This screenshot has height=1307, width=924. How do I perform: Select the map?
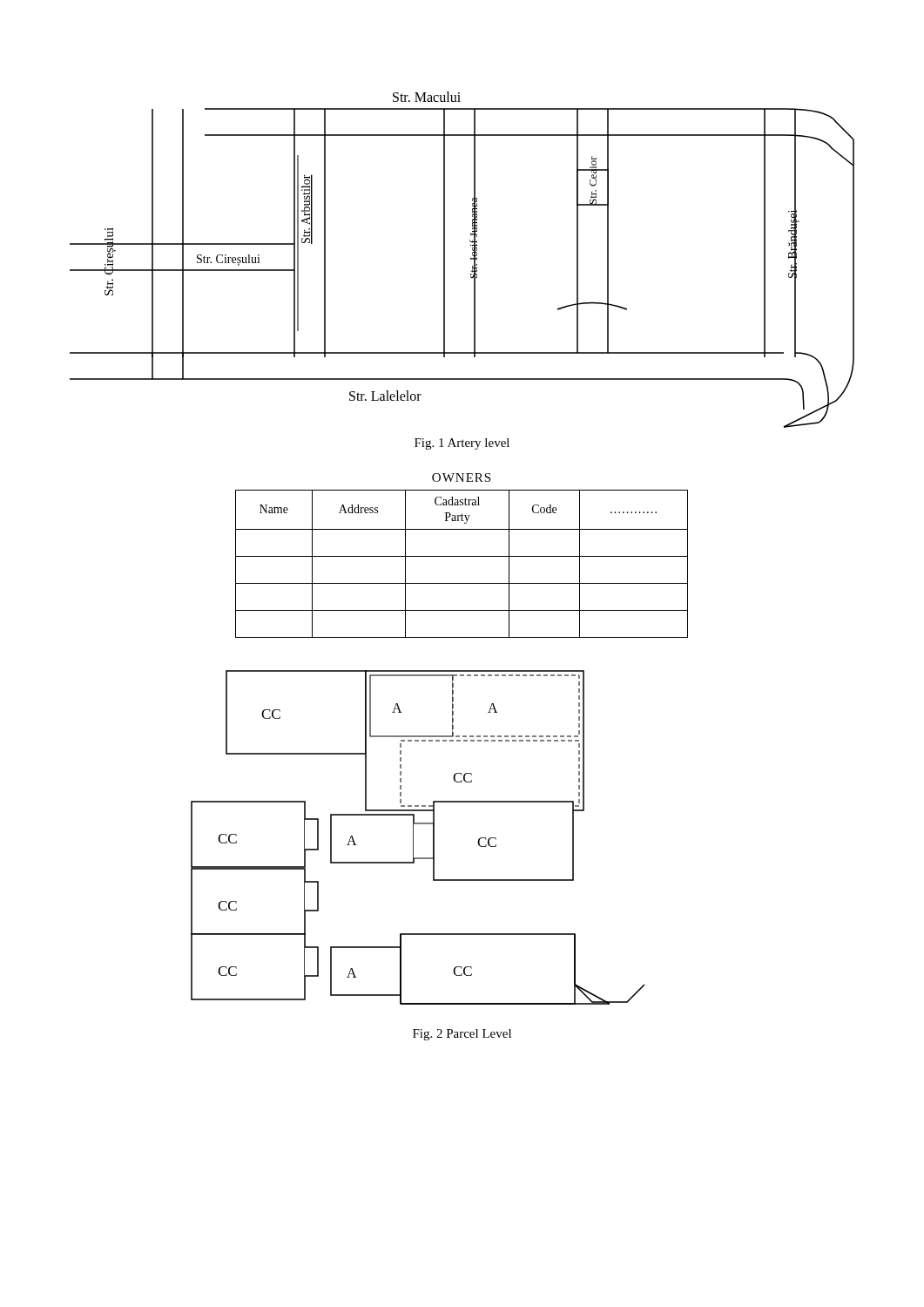click(x=462, y=240)
